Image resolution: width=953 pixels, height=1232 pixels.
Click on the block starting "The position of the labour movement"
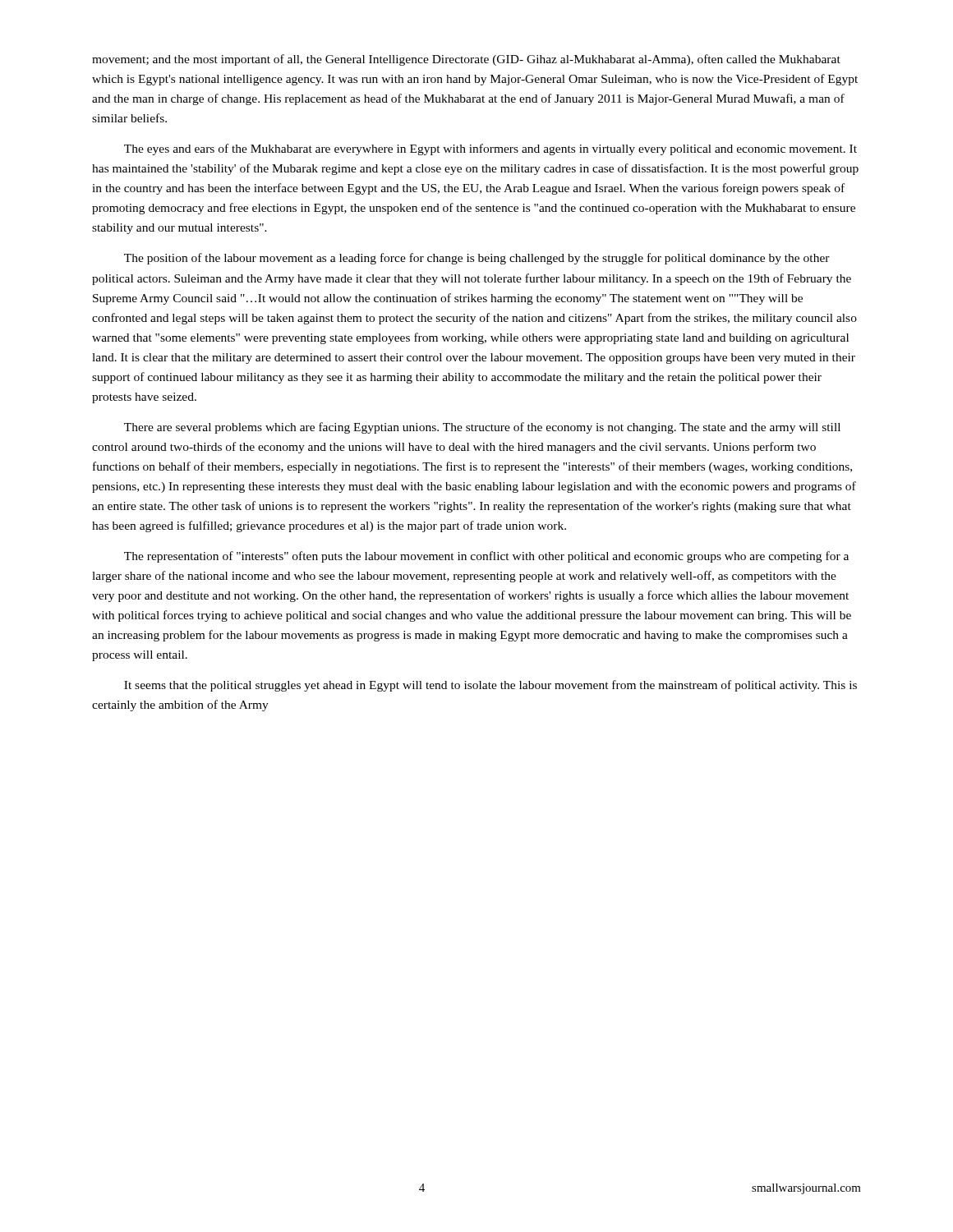[476, 327]
